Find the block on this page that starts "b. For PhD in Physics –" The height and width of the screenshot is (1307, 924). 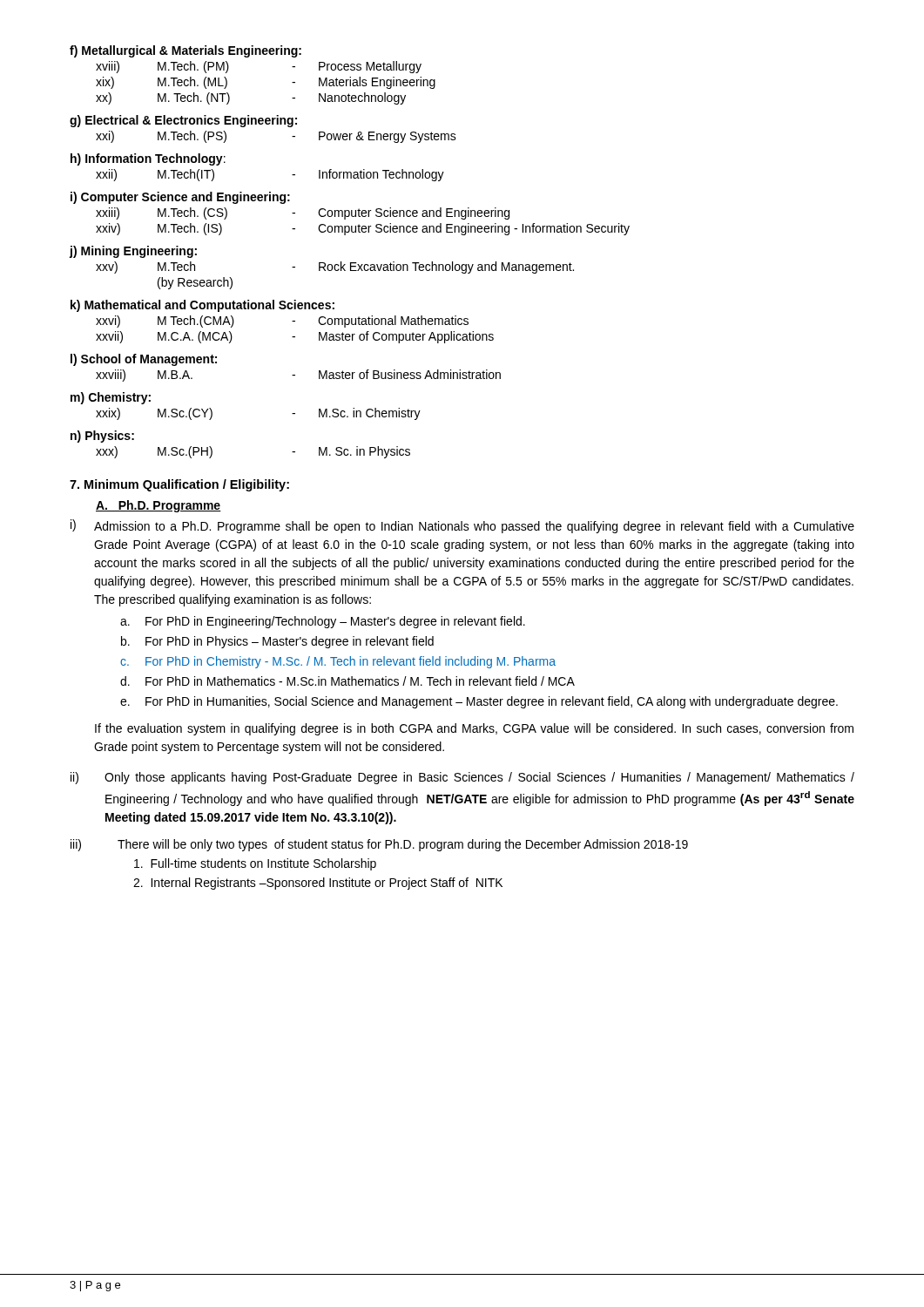coord(277,642)
